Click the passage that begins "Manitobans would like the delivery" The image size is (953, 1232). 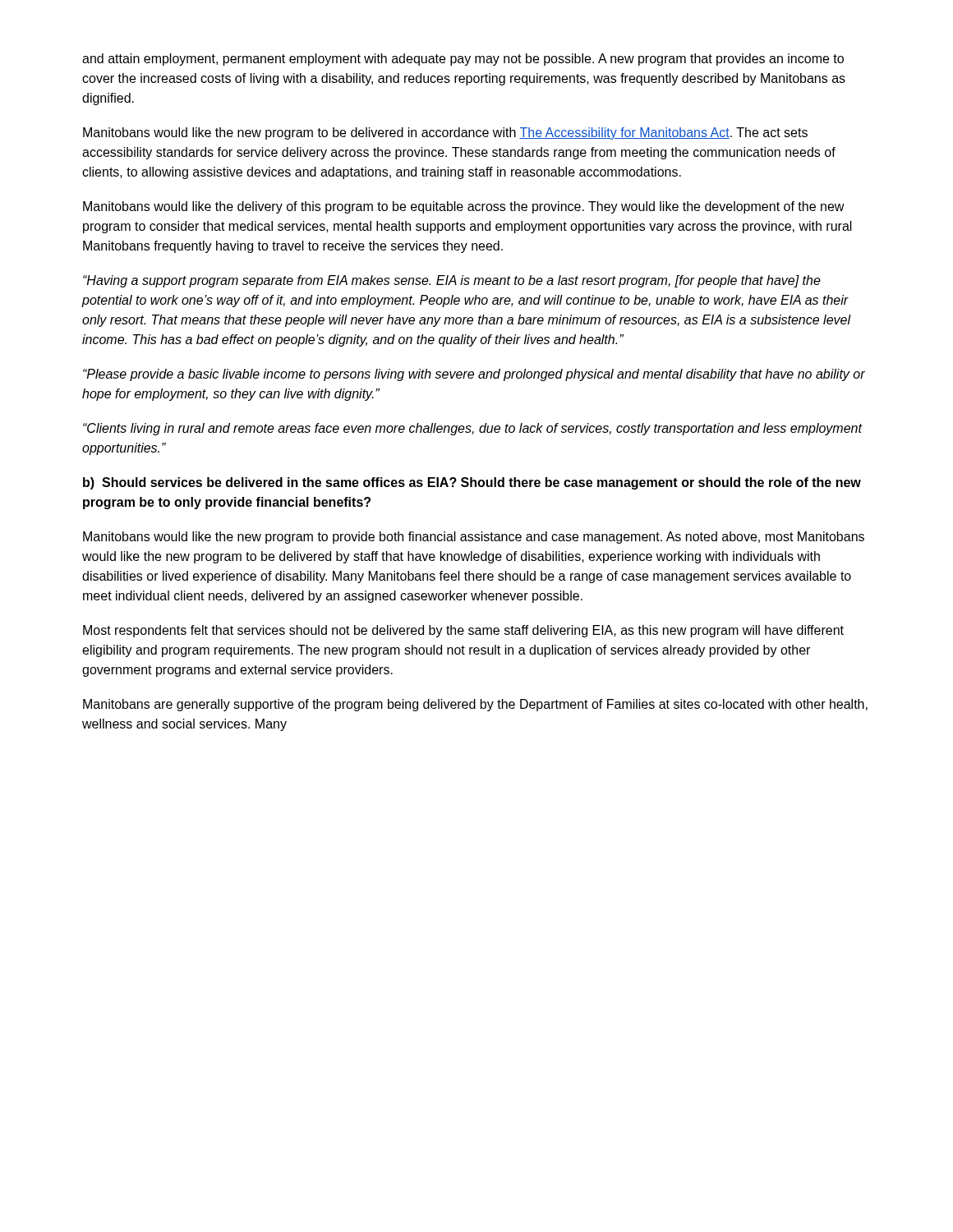pos(467,226)
